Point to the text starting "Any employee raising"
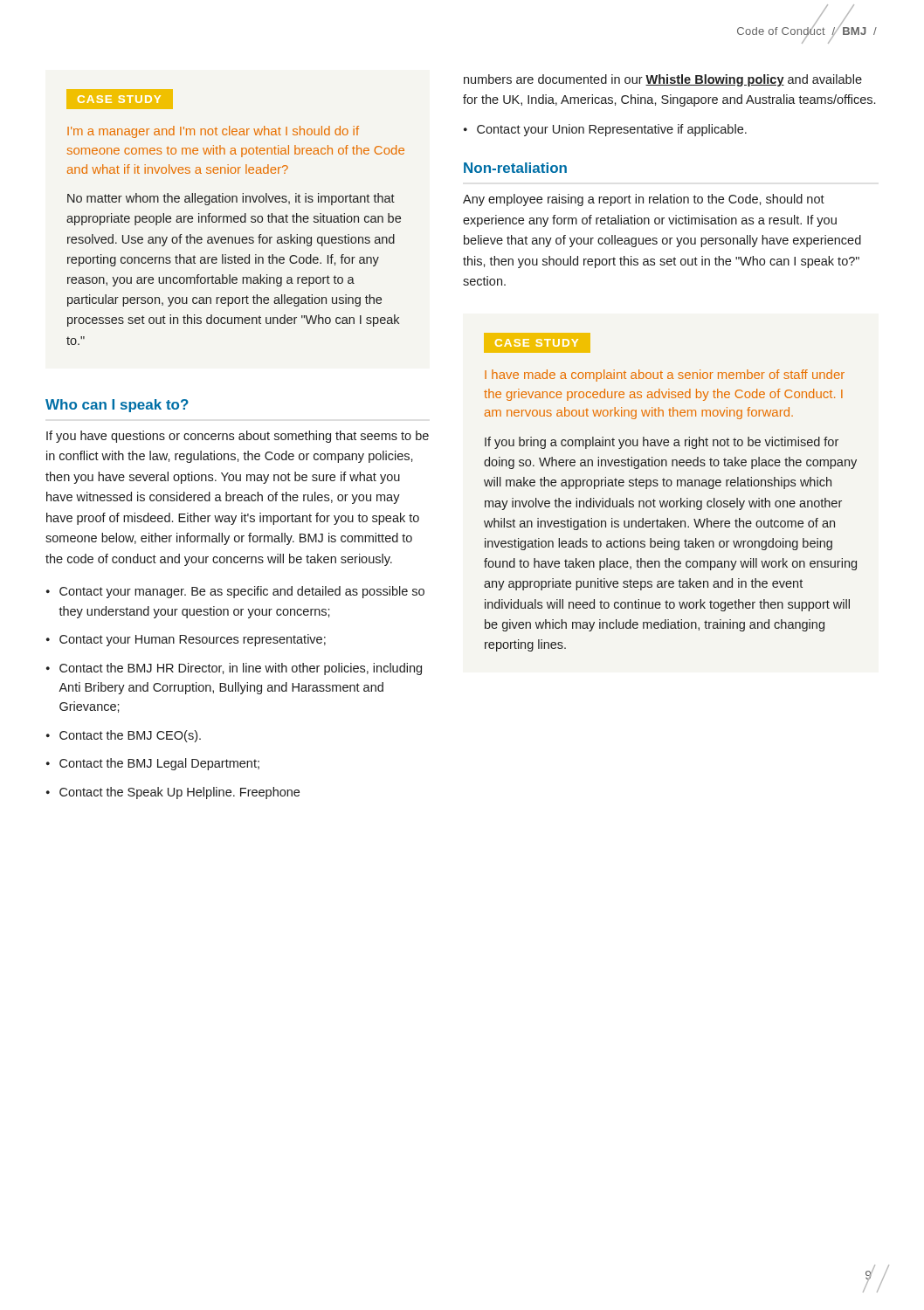924x1310 pixels. [x=671, y=241]
